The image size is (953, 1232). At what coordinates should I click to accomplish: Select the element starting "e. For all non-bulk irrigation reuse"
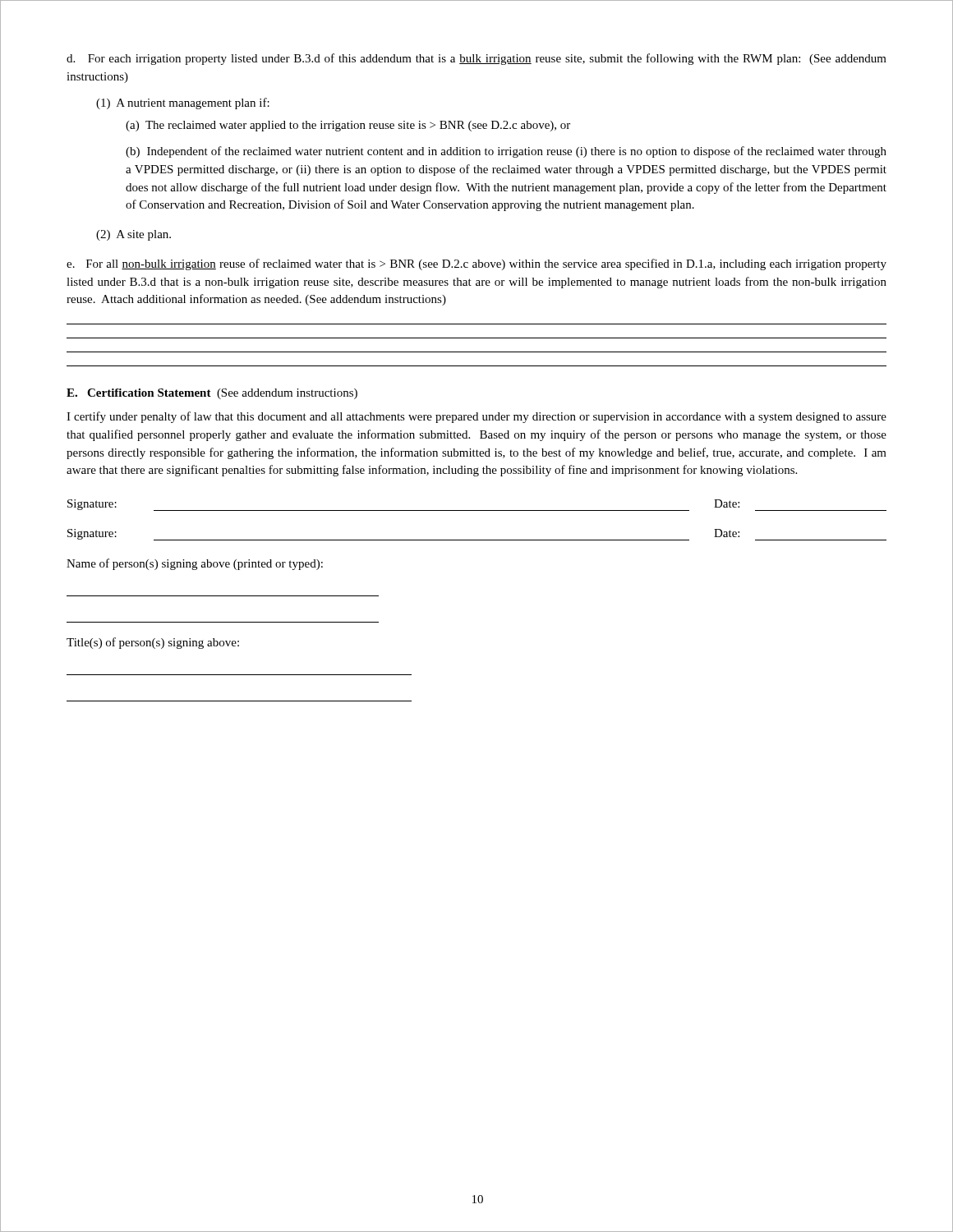[476, 281]
